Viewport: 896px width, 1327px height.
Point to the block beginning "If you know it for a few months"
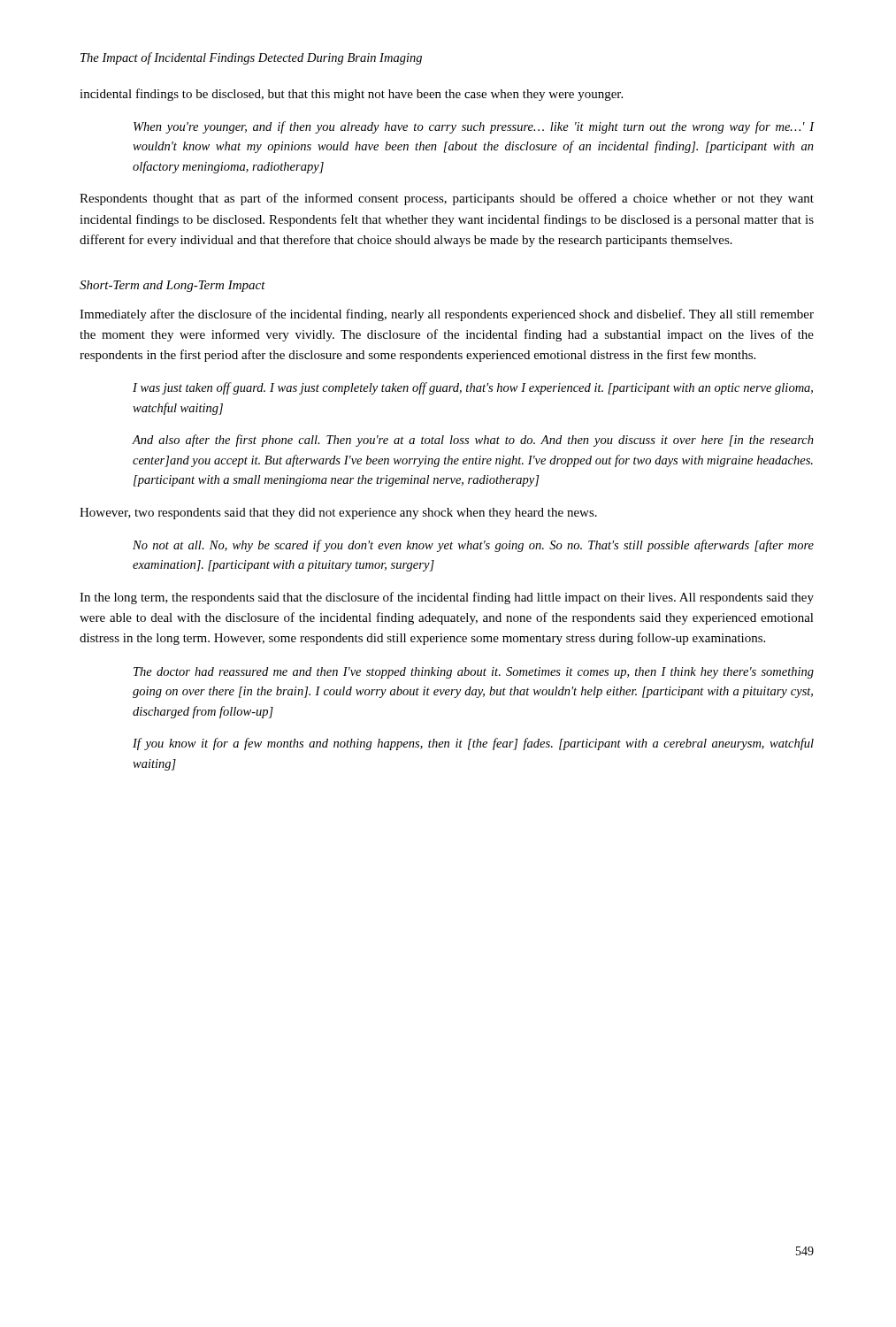[473, 753]
